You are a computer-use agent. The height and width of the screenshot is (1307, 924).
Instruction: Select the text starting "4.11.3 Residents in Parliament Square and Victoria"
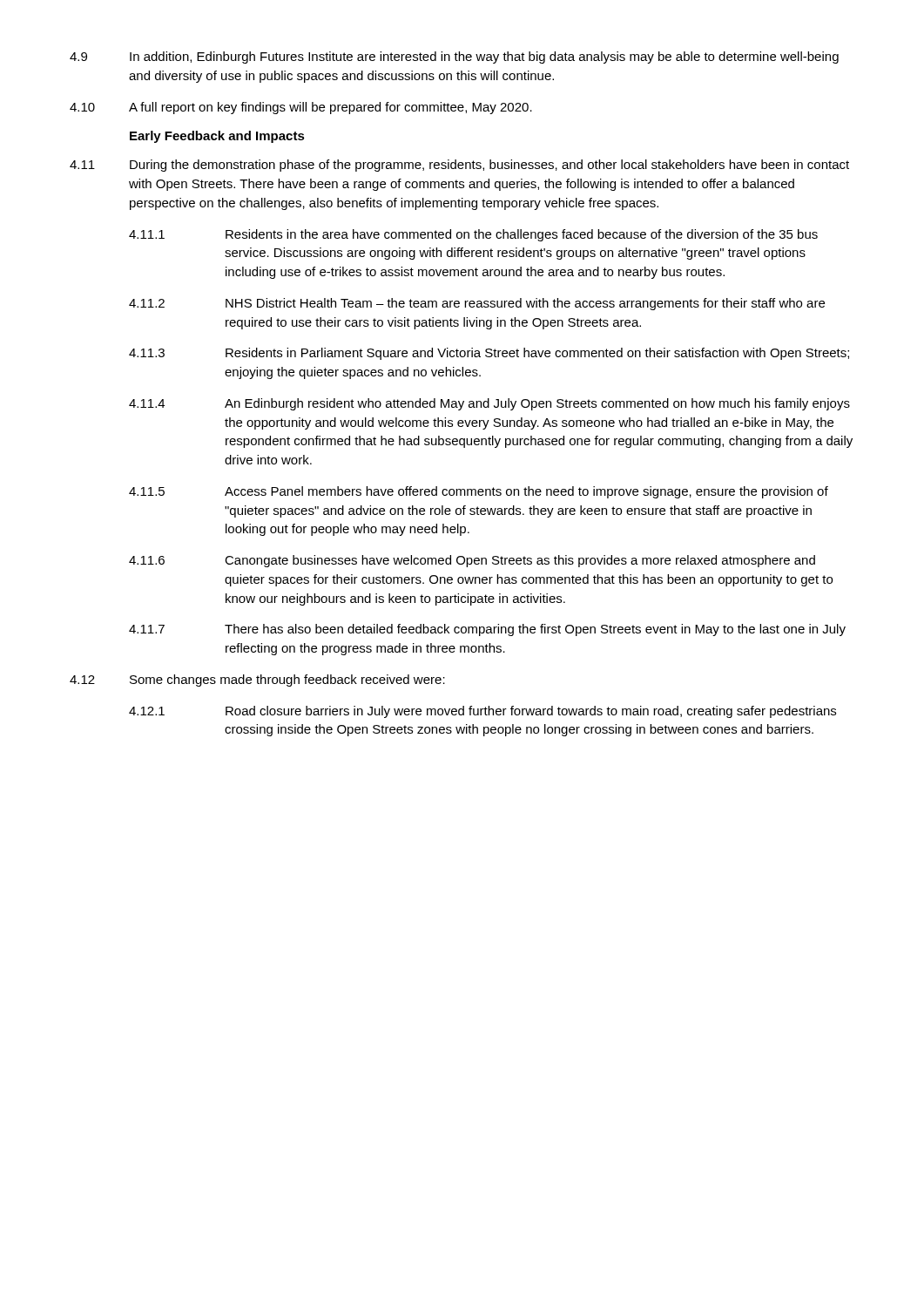492,362
